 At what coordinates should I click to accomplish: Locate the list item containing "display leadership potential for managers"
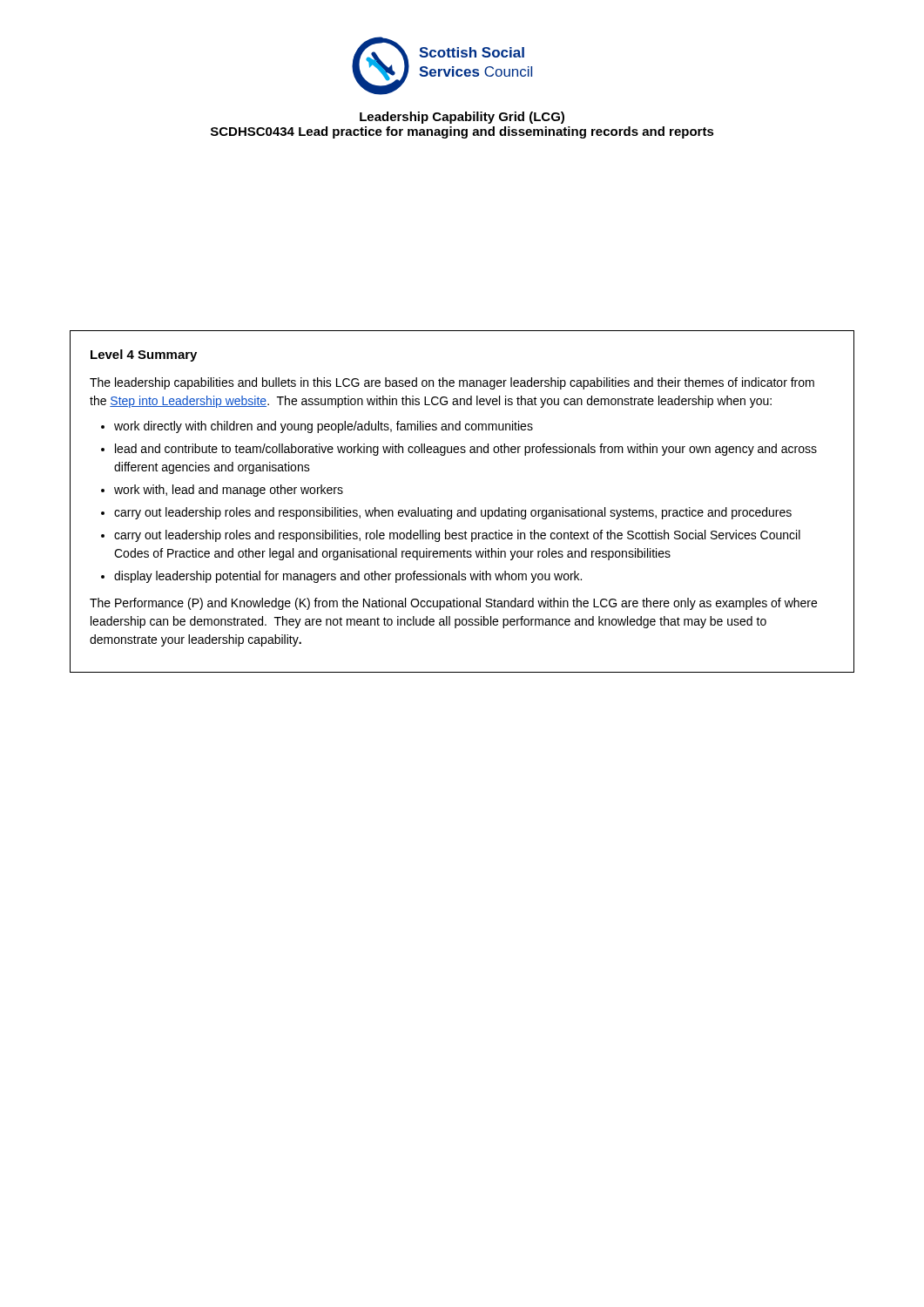pyautogui.click(x=349, y=576)
